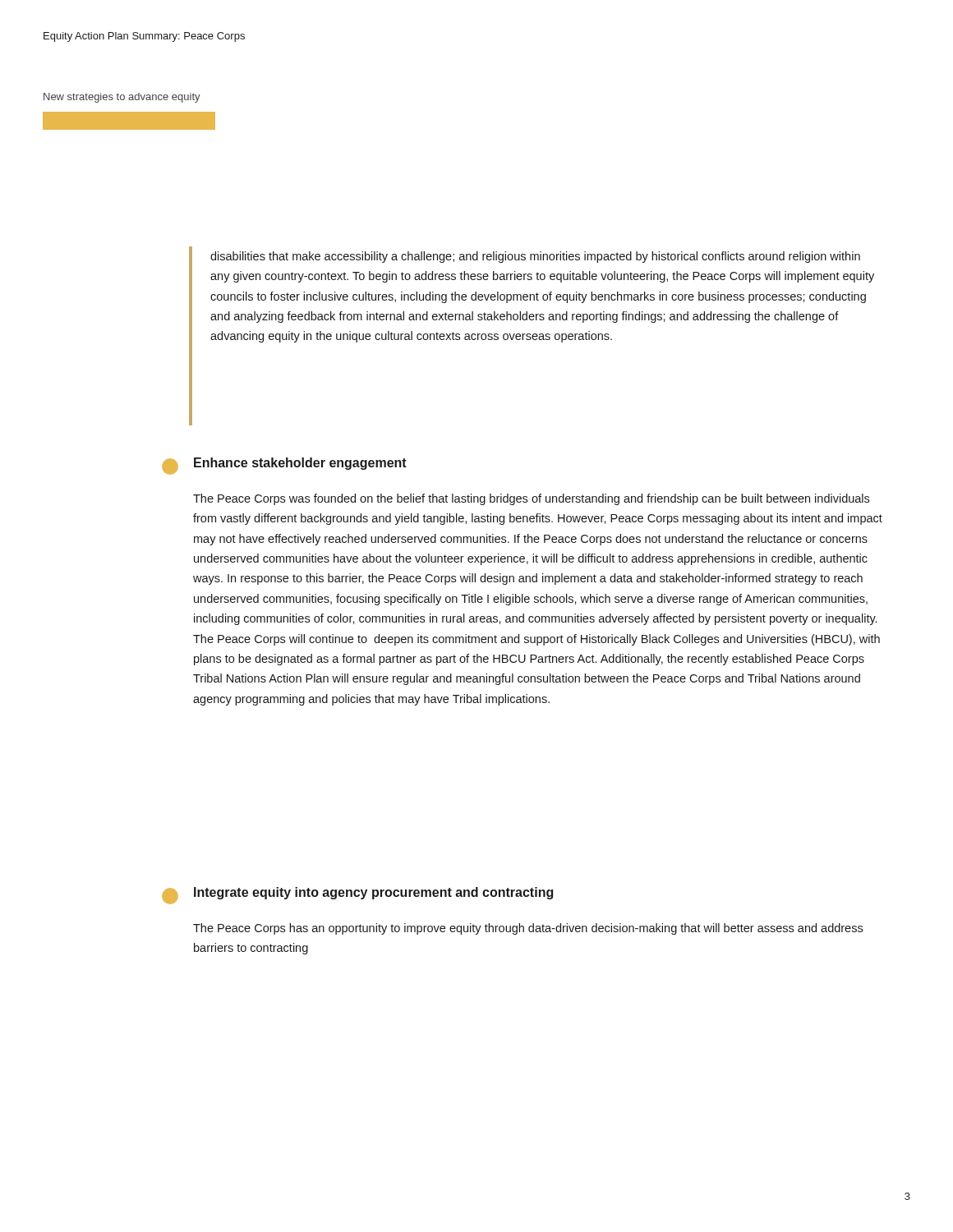Select the text block with the text "disabilities that make accessibility a challenge;"

542,296
